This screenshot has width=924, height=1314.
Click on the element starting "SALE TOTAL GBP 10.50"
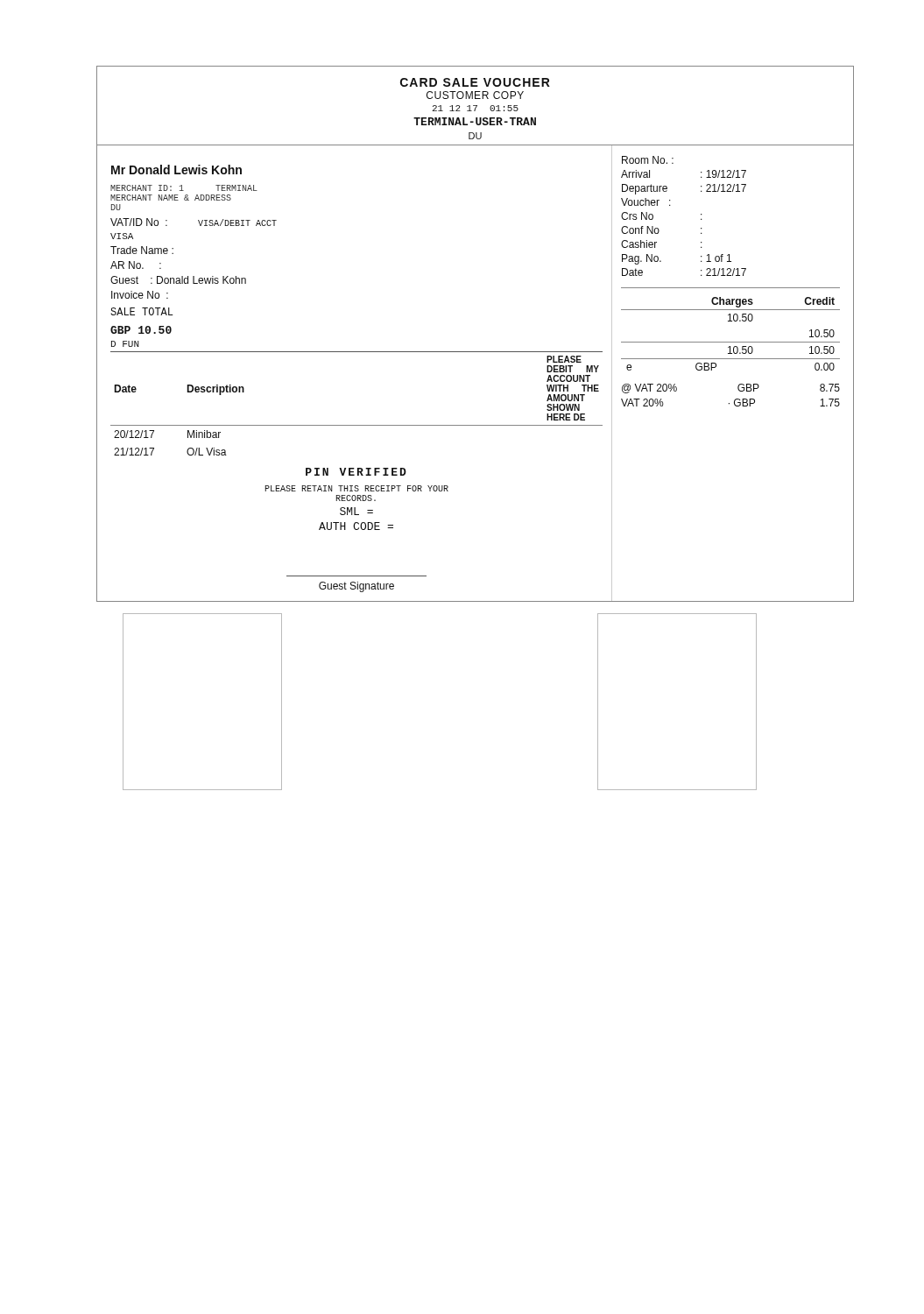[x=142, y=311]
